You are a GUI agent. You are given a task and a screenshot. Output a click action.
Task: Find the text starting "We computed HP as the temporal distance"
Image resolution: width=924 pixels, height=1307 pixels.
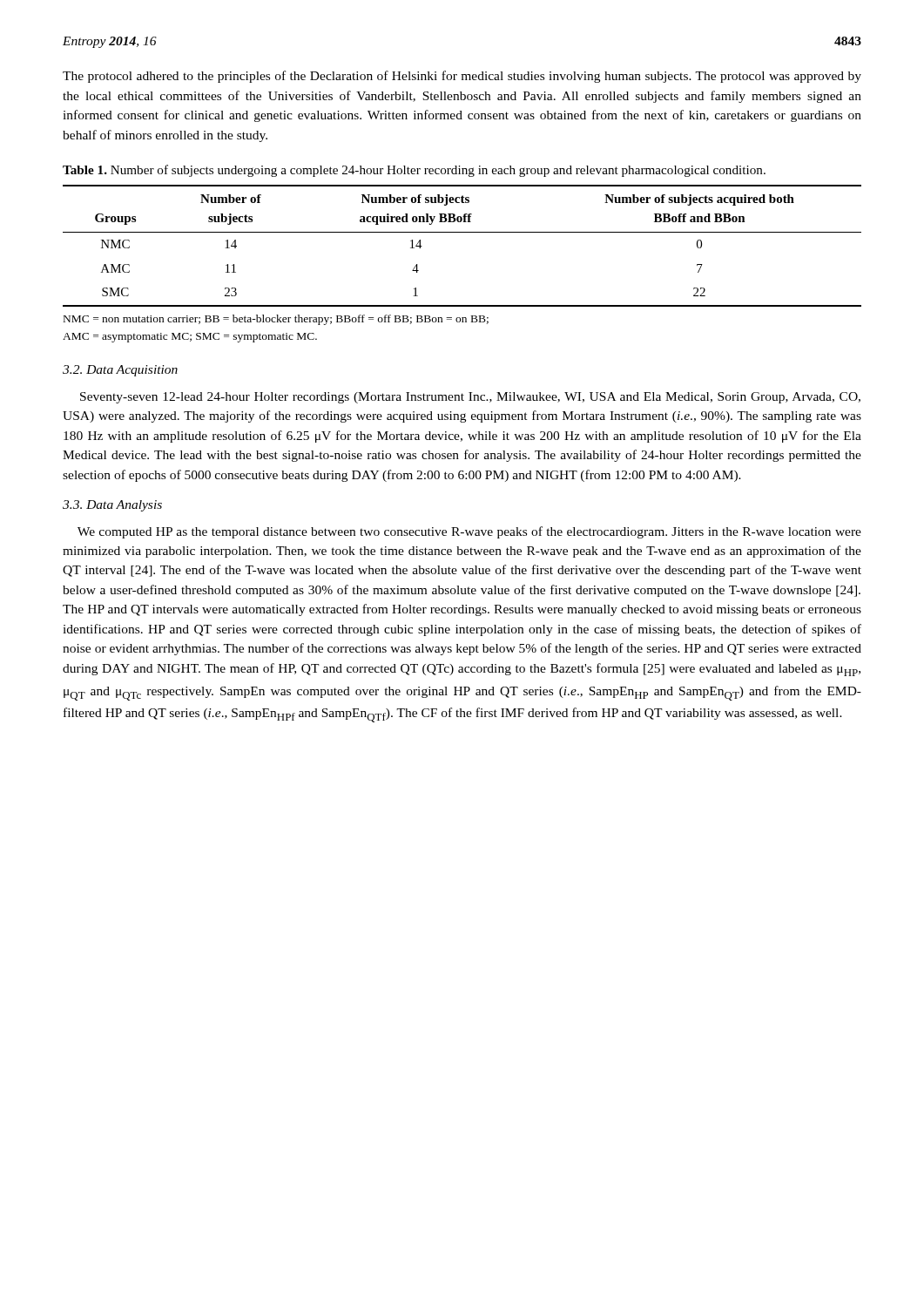coord(462,624)
